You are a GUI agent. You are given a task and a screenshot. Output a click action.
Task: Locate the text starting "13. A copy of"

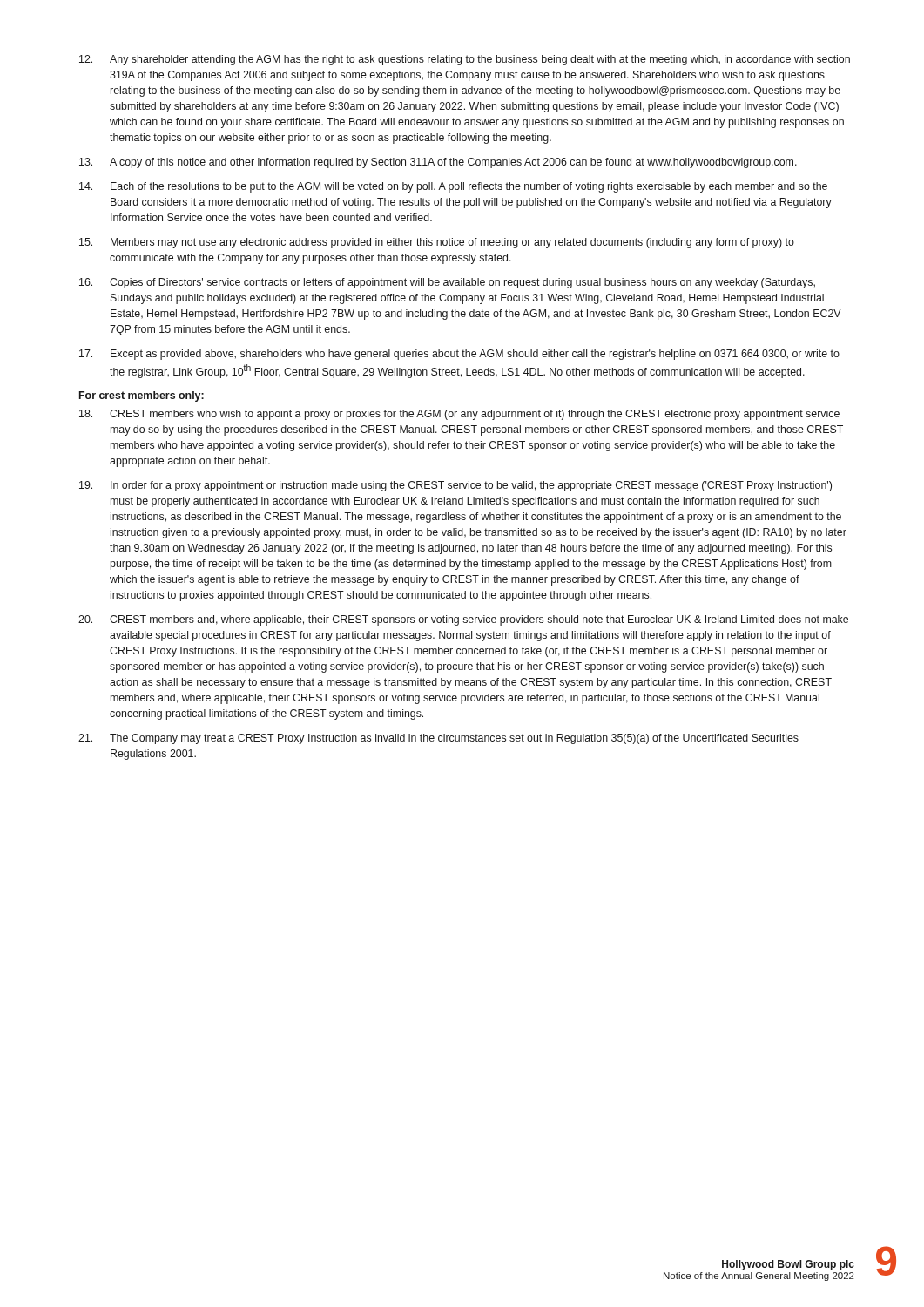(x=466, y=163)
